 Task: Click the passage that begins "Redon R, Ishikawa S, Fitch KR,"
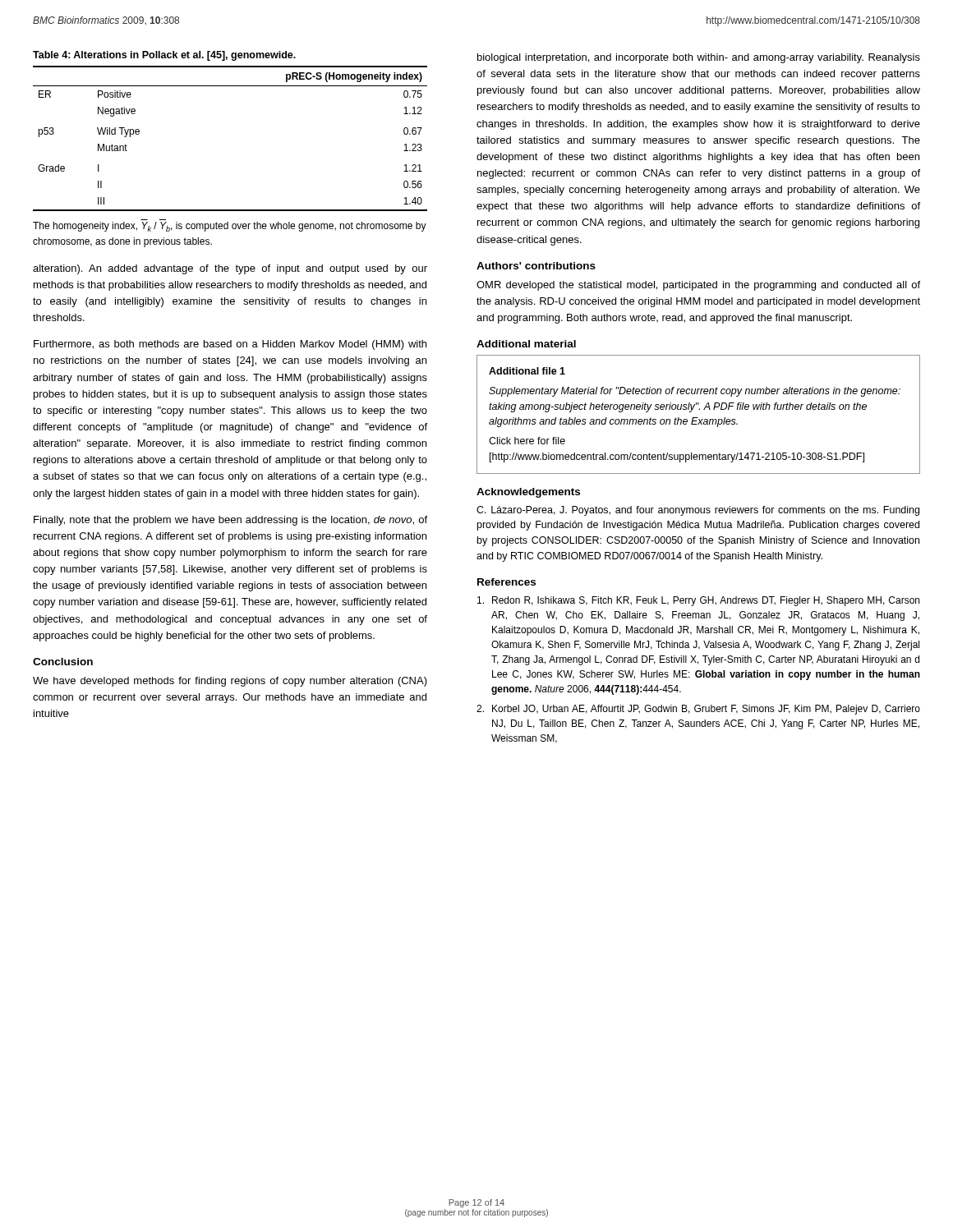(x=698, y=644)
